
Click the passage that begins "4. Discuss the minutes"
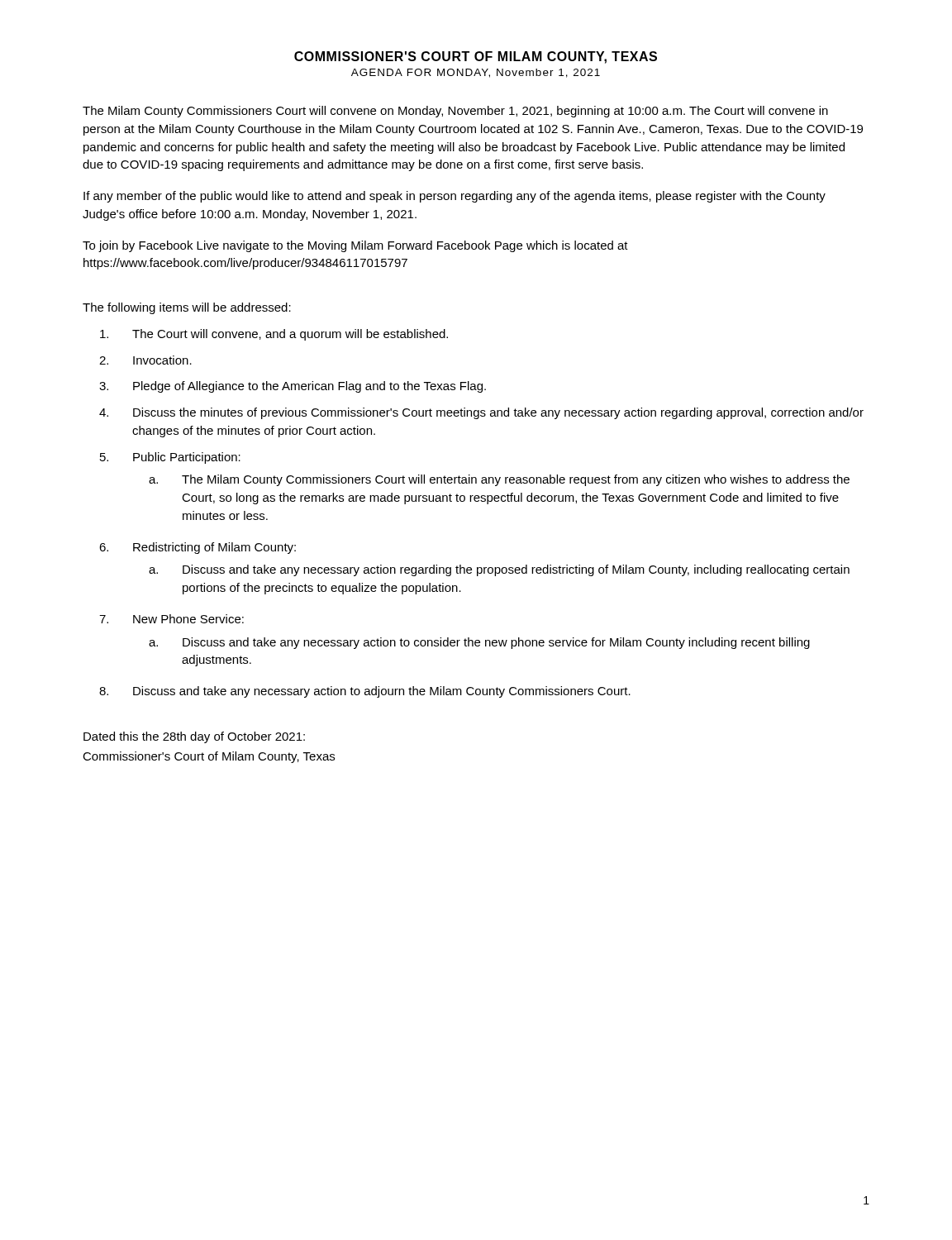[476, 421]
